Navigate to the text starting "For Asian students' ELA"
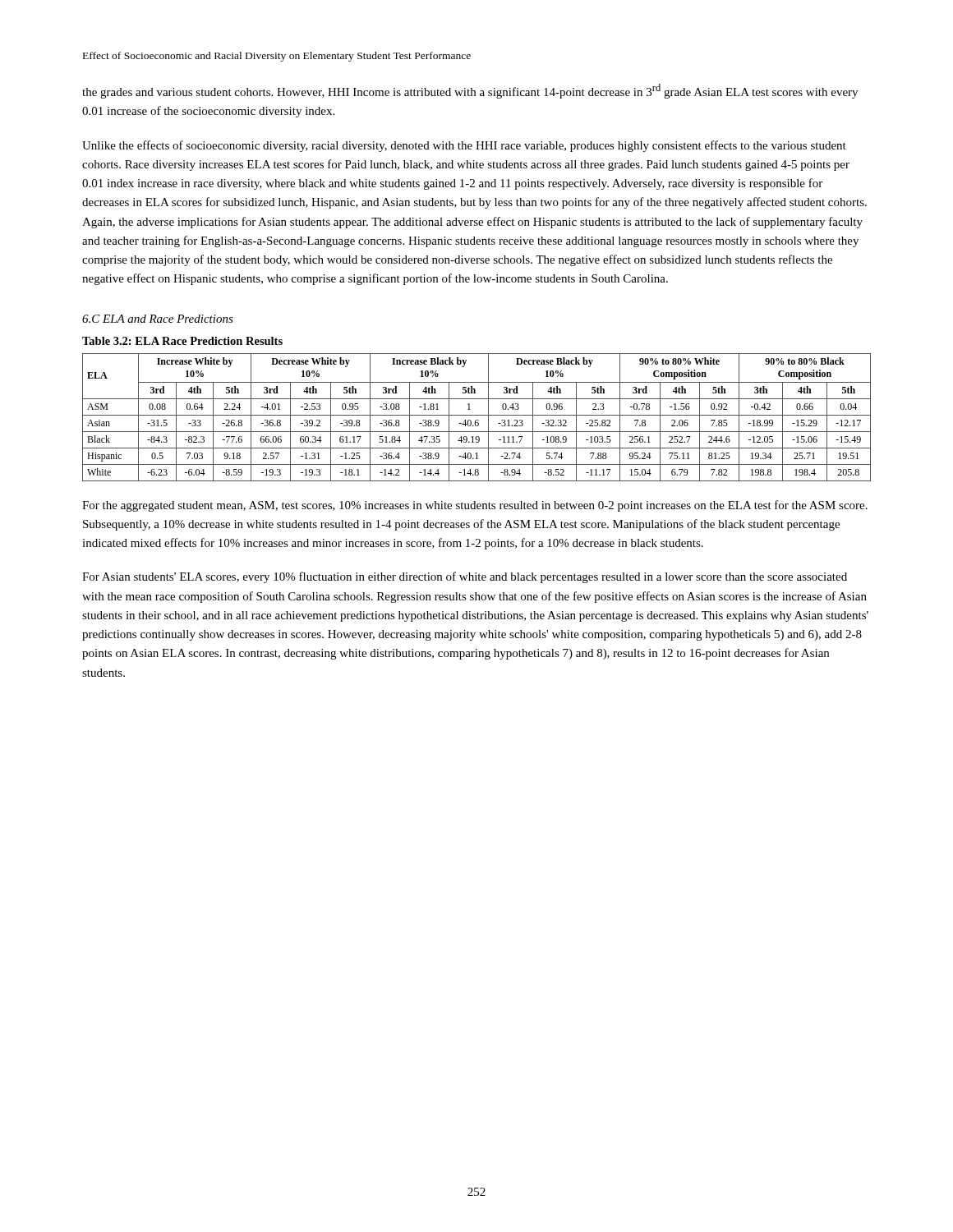This screenshot has height=1232, width=953. [x=475, y=625]
